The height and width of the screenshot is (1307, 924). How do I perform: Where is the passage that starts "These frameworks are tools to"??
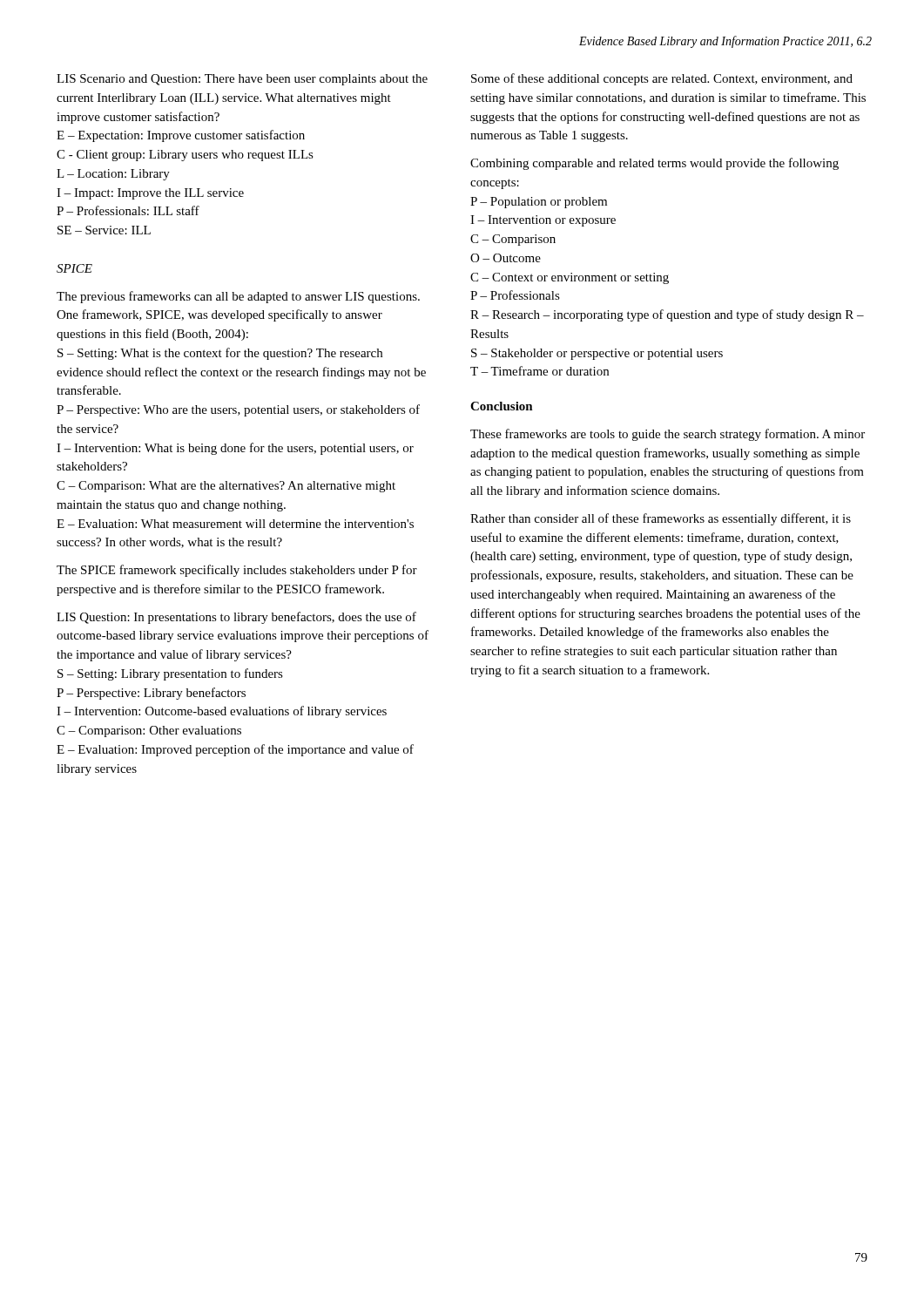(668, 463)
